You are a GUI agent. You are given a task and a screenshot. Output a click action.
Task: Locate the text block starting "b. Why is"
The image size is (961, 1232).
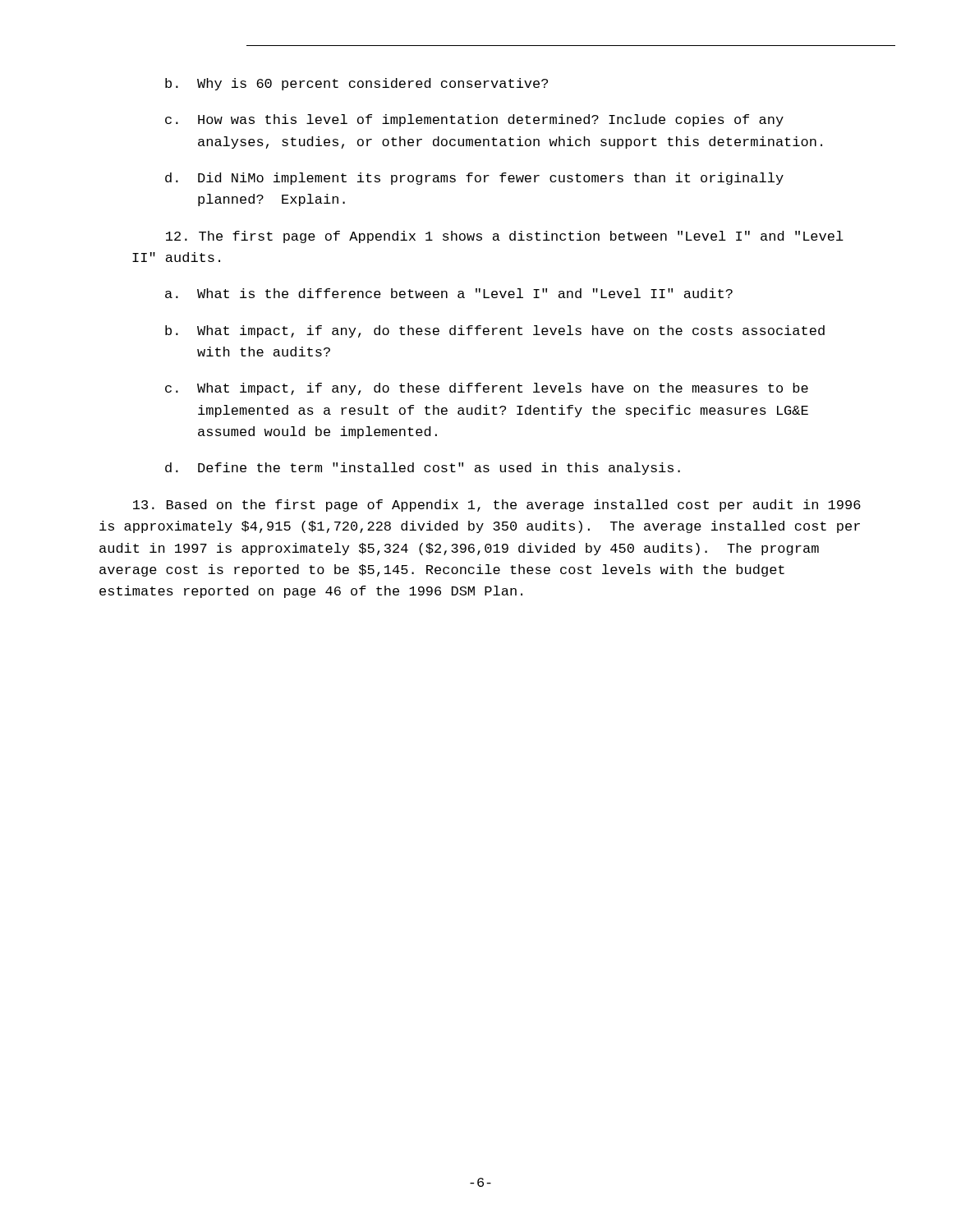[x=480, y=85]
